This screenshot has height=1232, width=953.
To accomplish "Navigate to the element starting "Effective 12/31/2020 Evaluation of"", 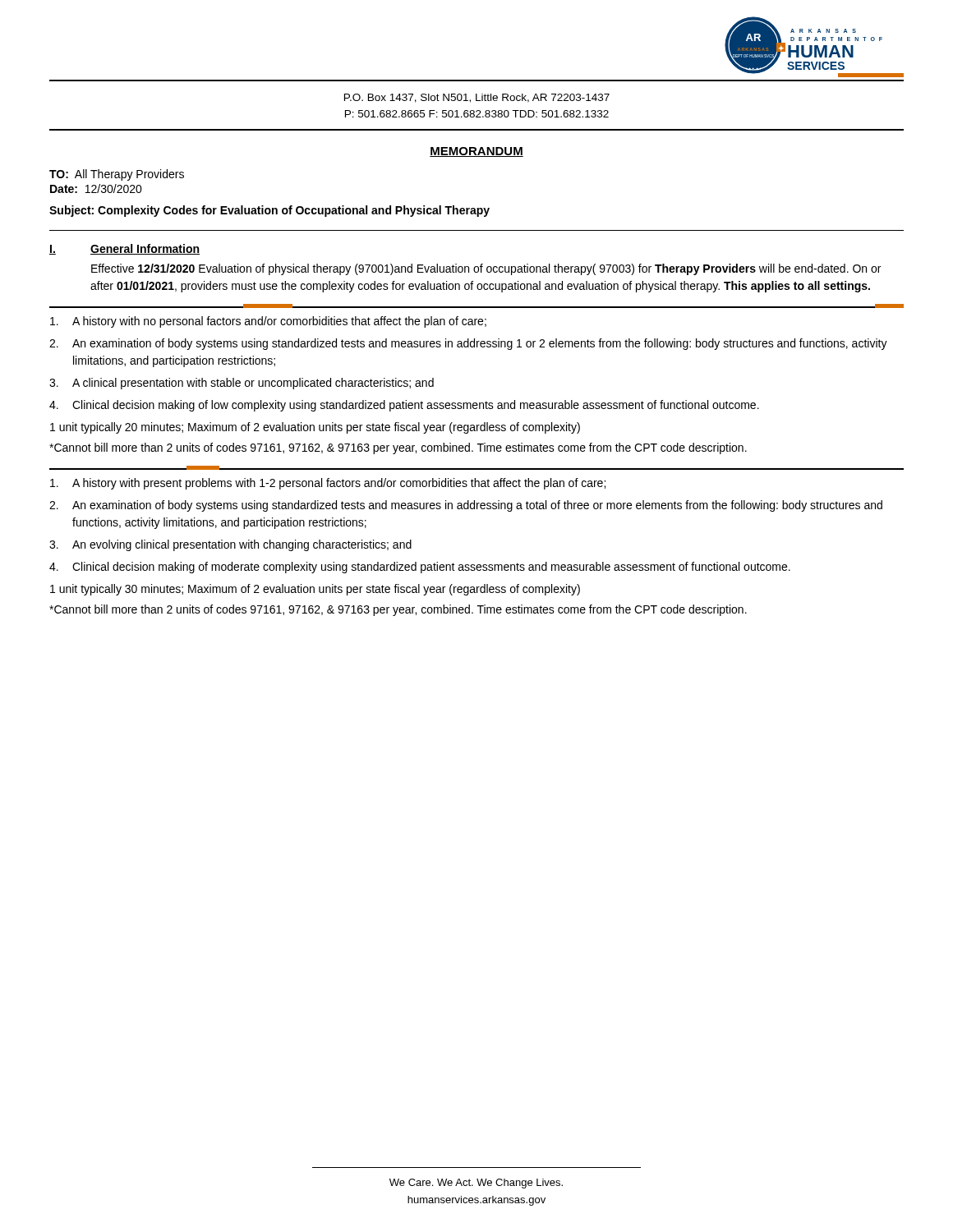I will pyautogui.click(x=497, y=278).
